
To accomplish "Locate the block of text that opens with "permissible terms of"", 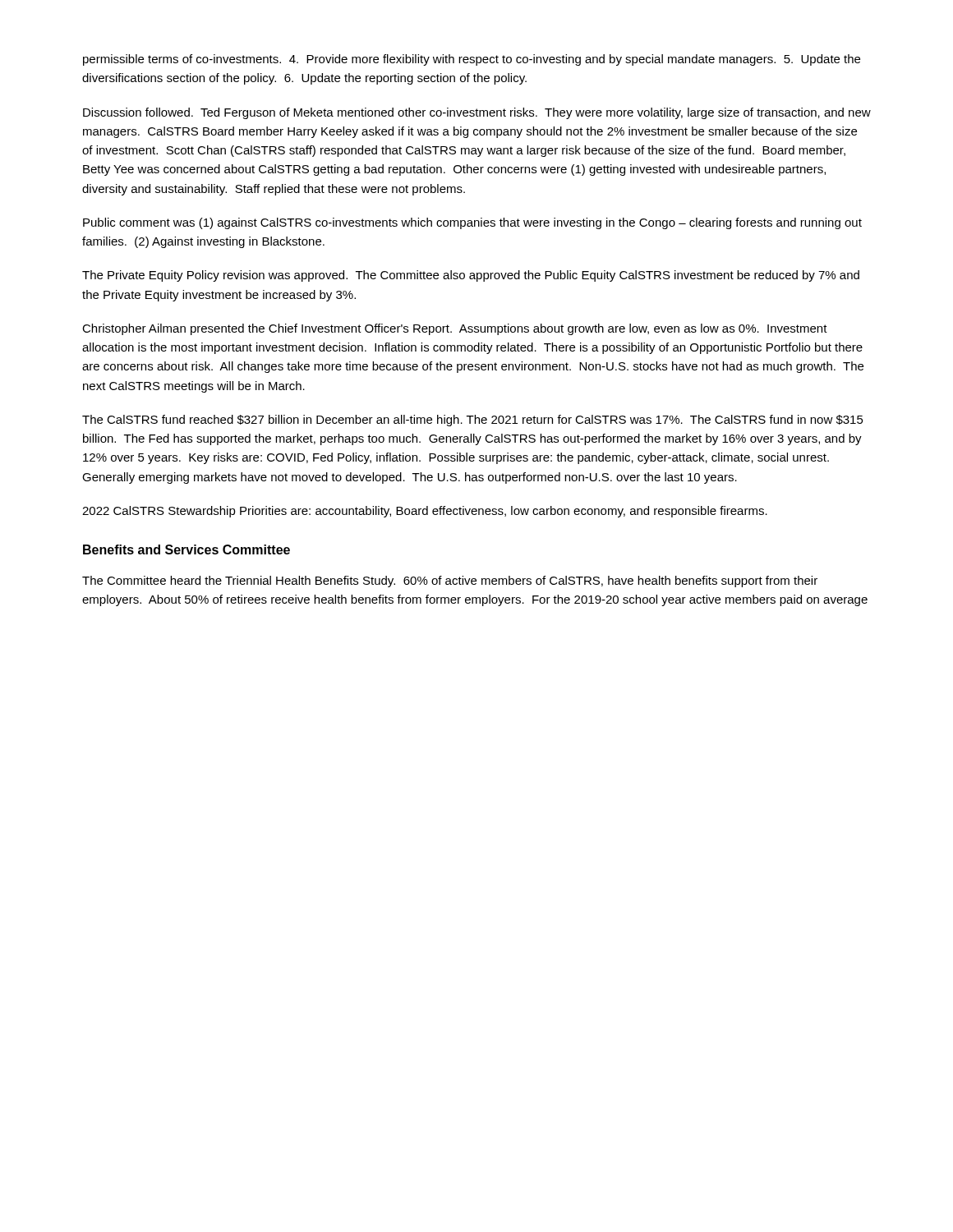I will pyautogui.click(x=472, y=68).
